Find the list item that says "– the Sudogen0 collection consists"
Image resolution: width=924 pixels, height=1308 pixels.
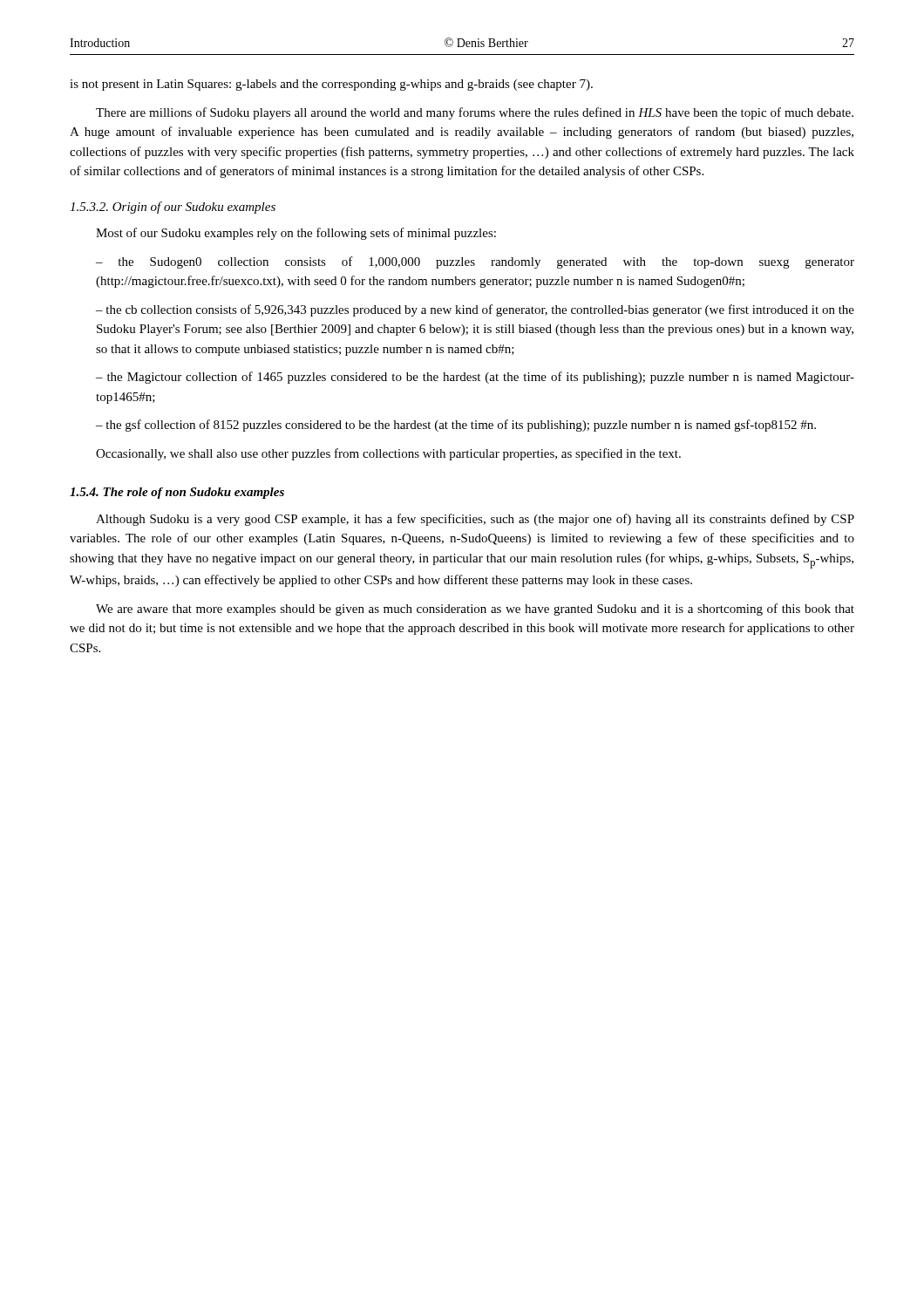[462, 271]
